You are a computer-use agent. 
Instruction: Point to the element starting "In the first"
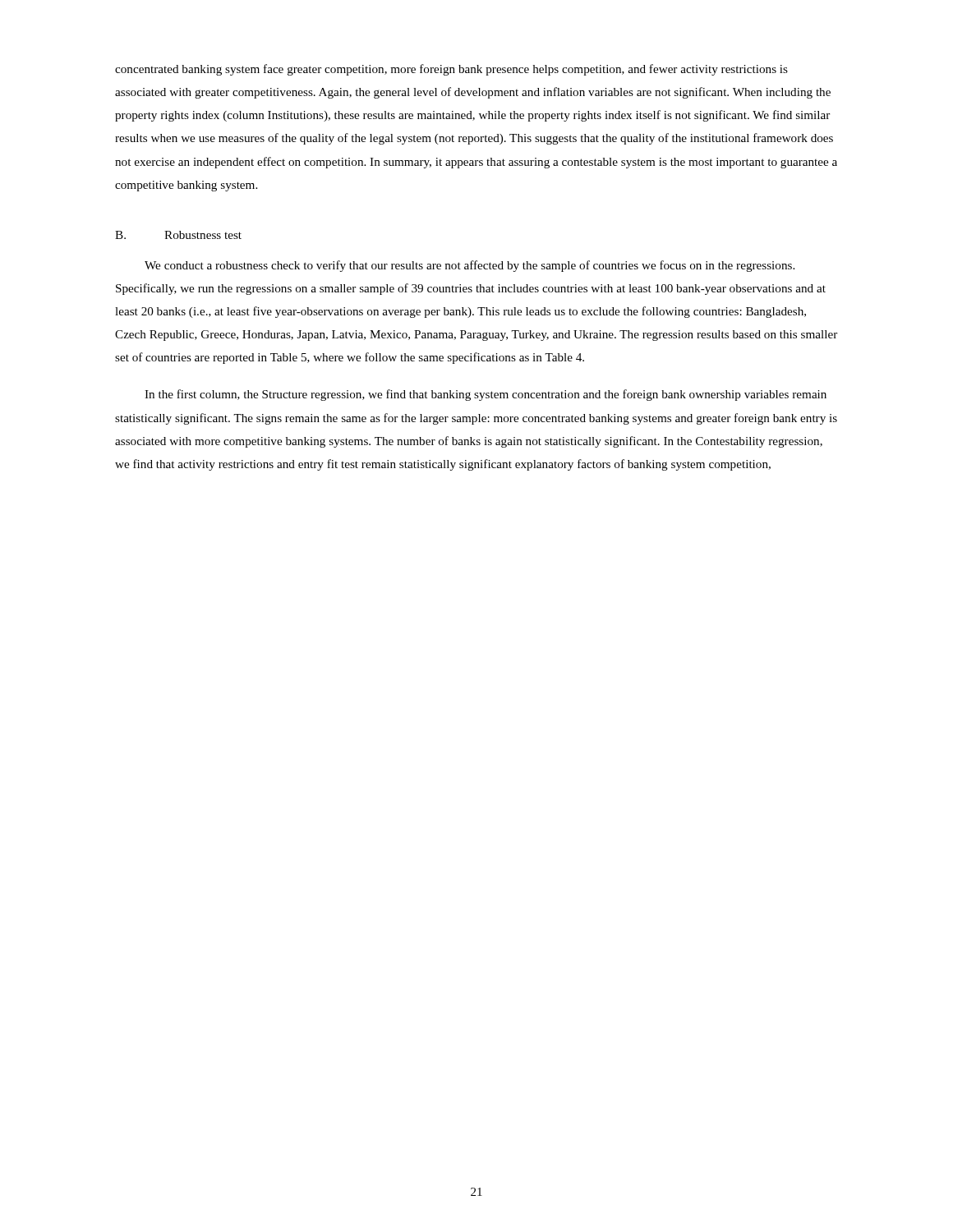476,429
